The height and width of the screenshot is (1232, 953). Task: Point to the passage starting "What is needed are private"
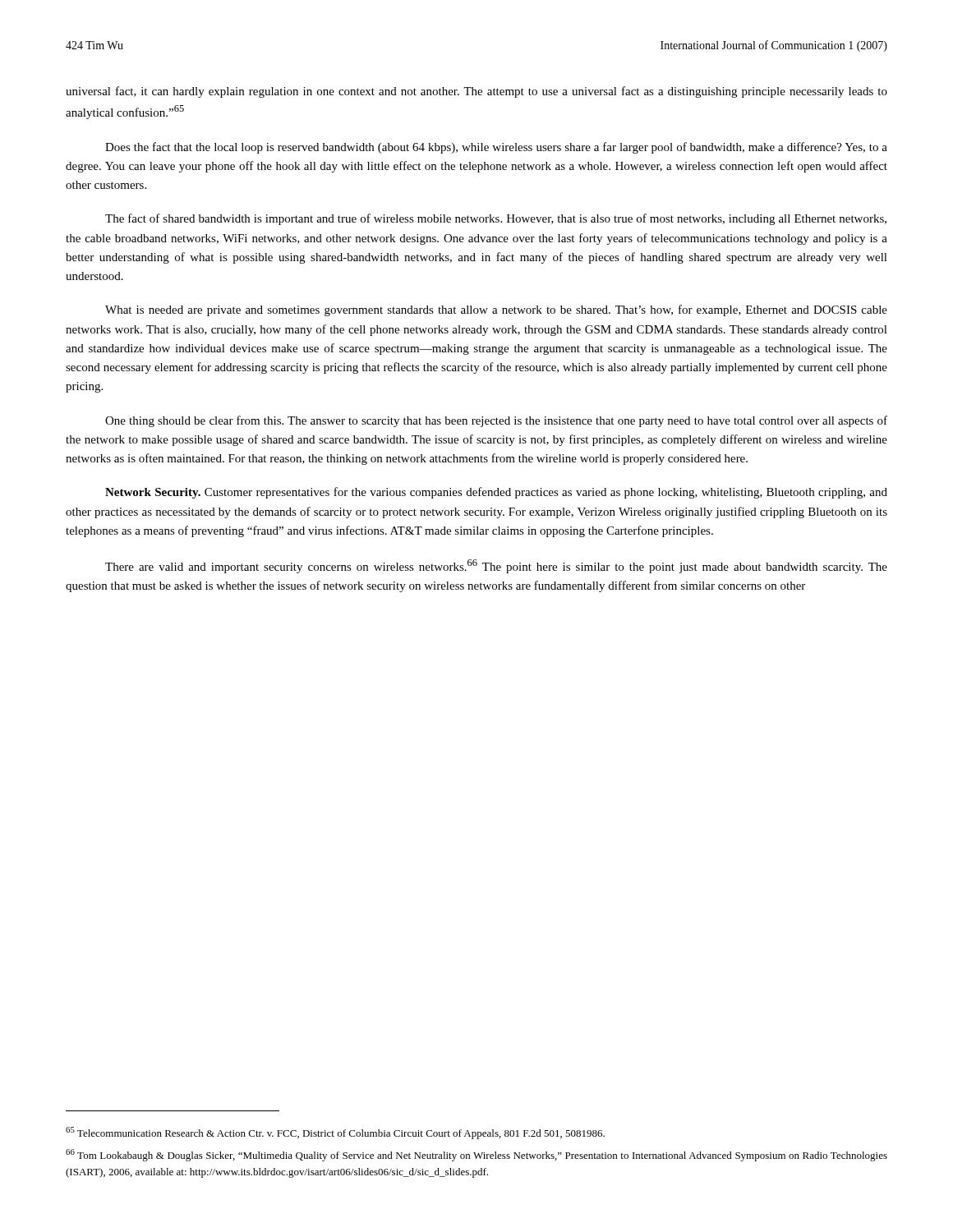pyautogui.click(x=476, y=349)
